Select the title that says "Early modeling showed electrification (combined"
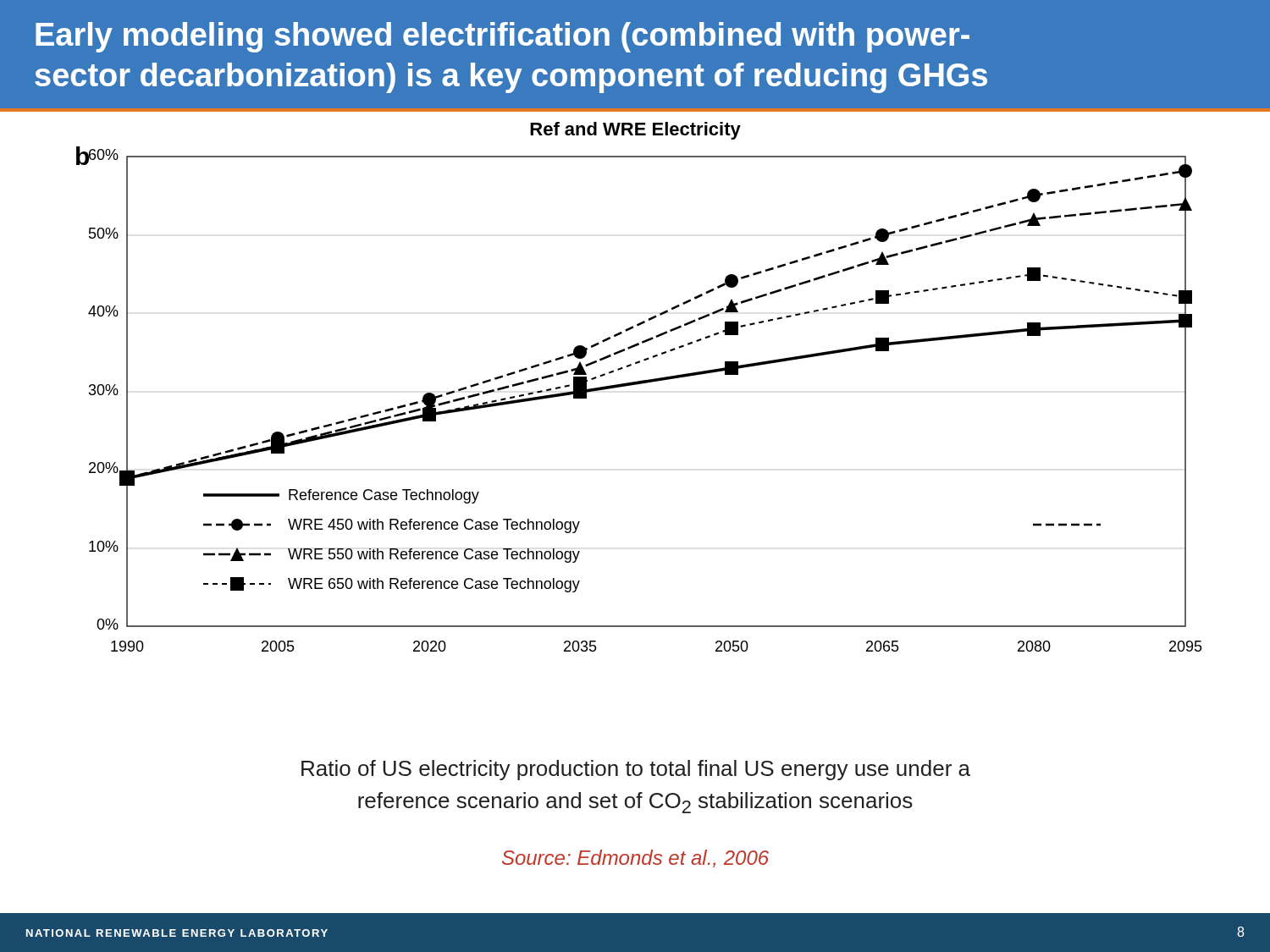This screenshot has height=952, width=1270. coord(635,55)
